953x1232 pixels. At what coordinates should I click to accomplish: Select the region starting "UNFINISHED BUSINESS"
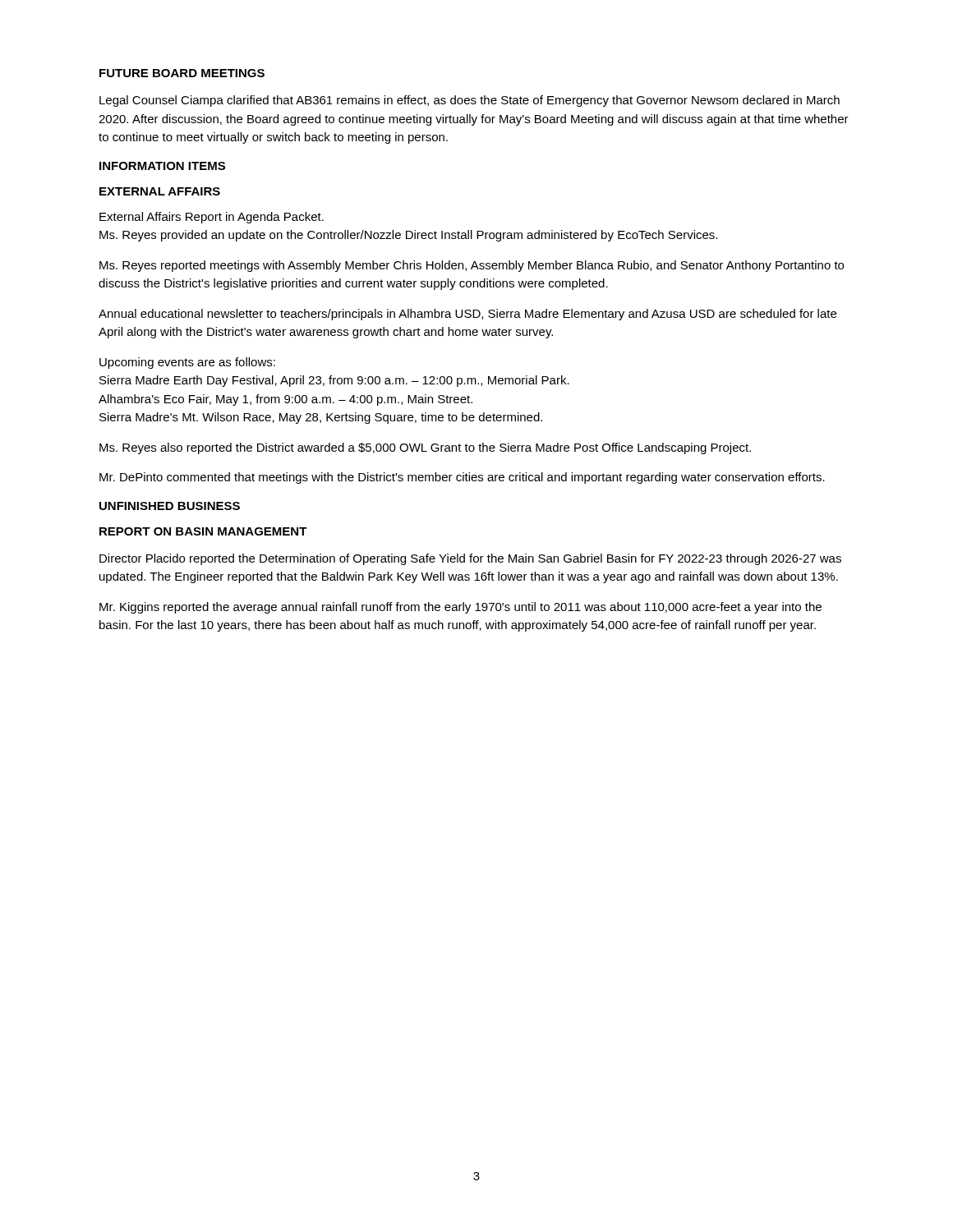(x=169, y=505)
